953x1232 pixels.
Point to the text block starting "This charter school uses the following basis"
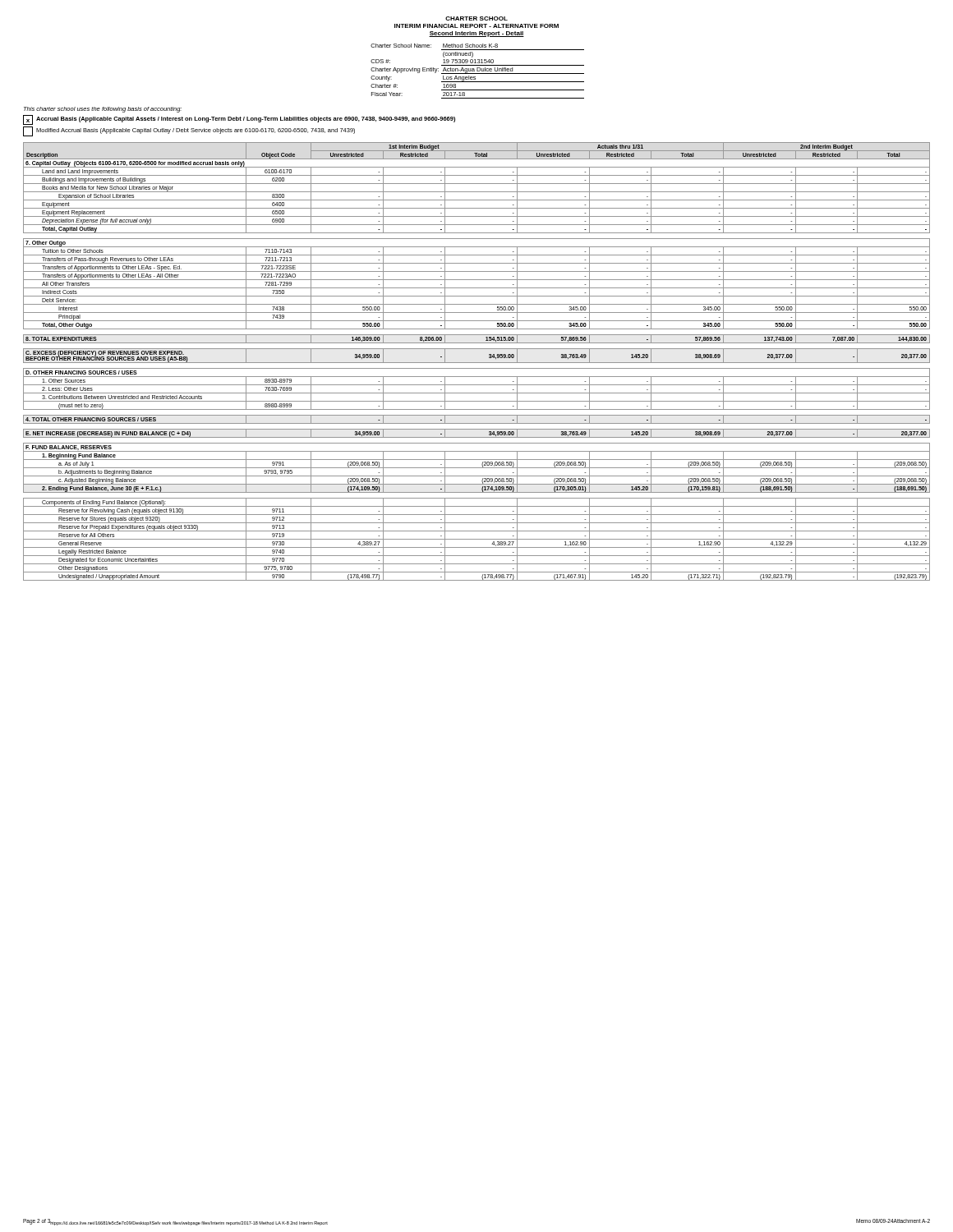pos(102,109)
